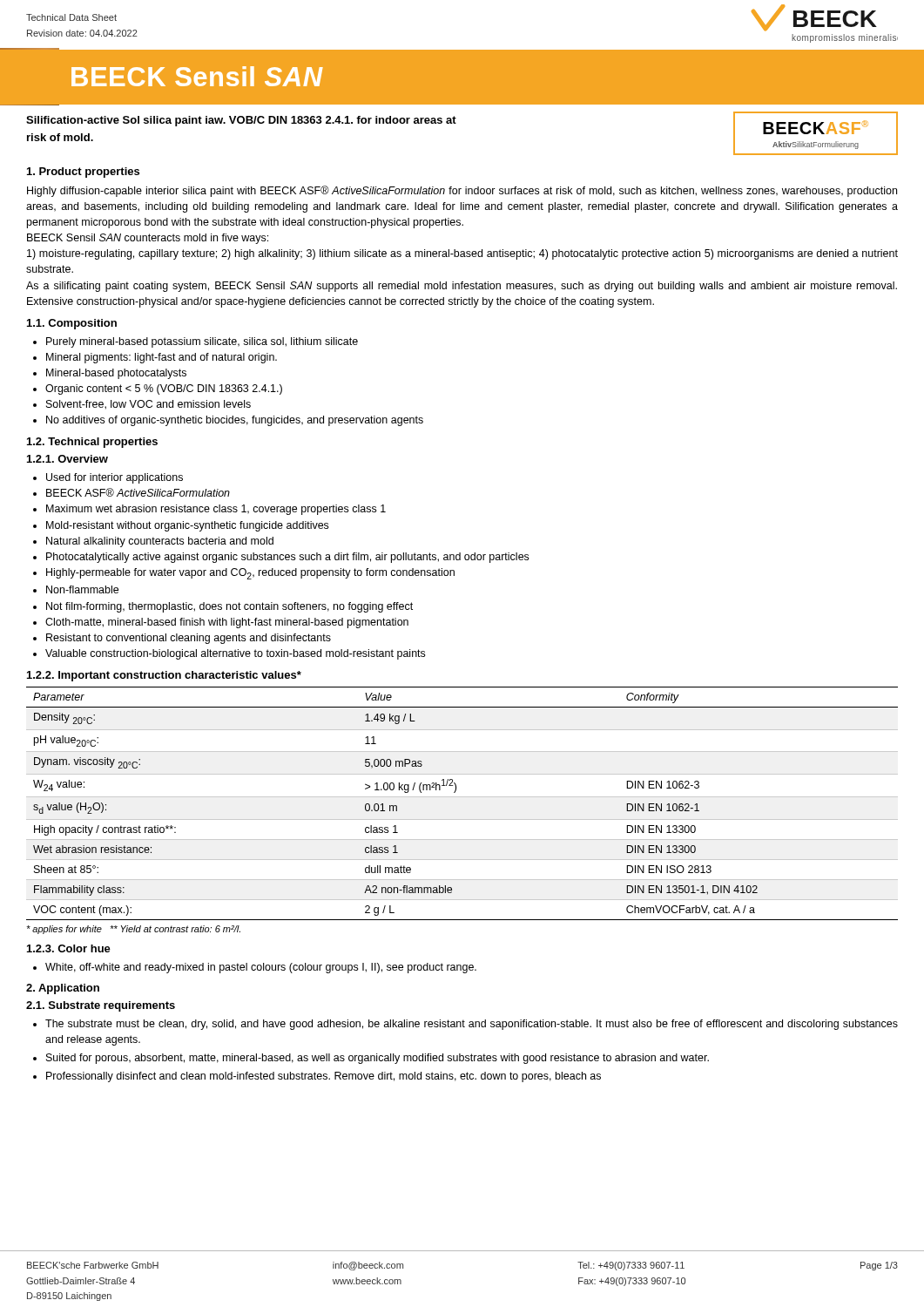Click on the passage starting "Resistant to conventional cleaning agents and"
Viewport: 924px width, 1307px height.
pos(188,638)
